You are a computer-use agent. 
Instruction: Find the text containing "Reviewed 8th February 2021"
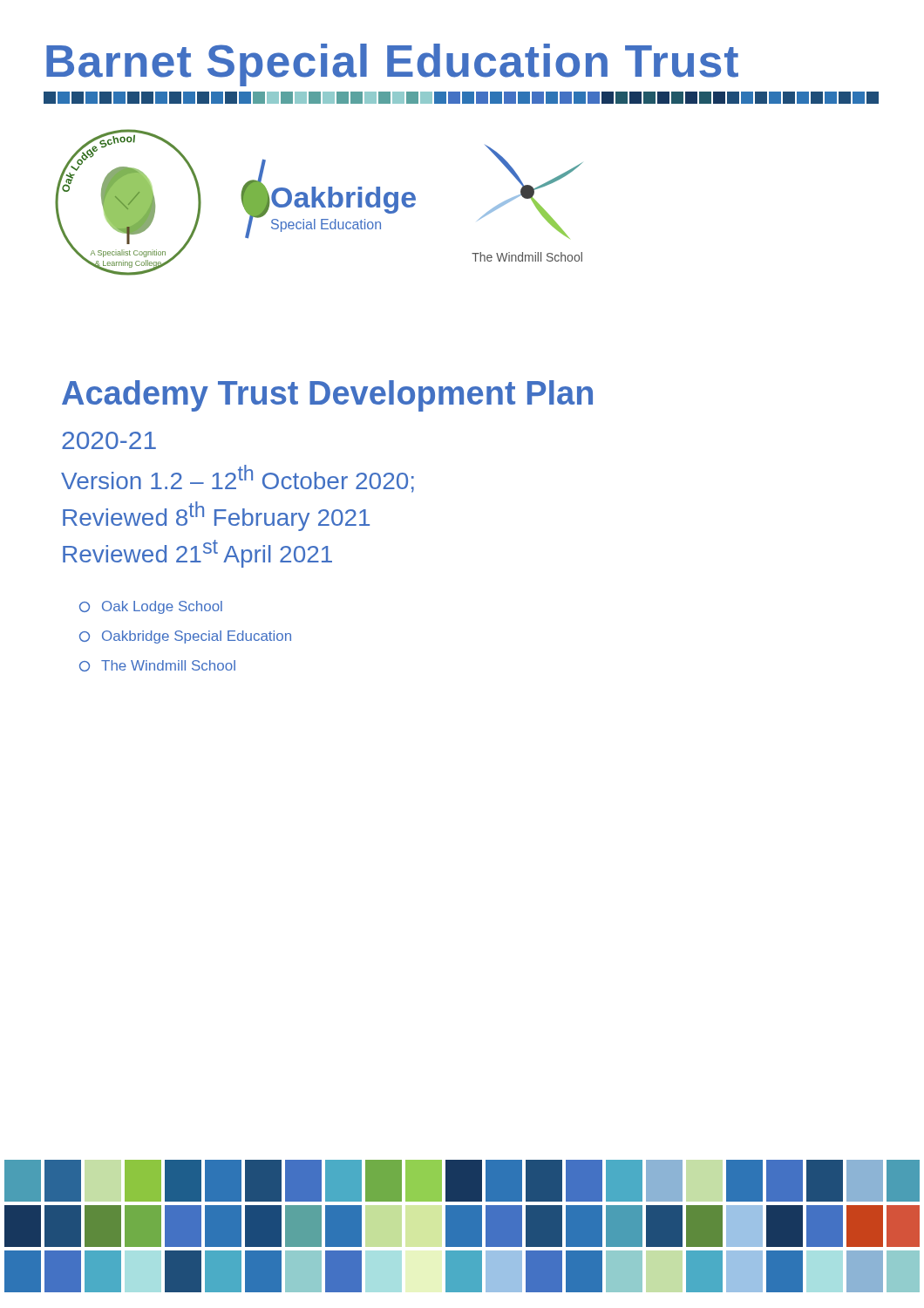(216, 515)
